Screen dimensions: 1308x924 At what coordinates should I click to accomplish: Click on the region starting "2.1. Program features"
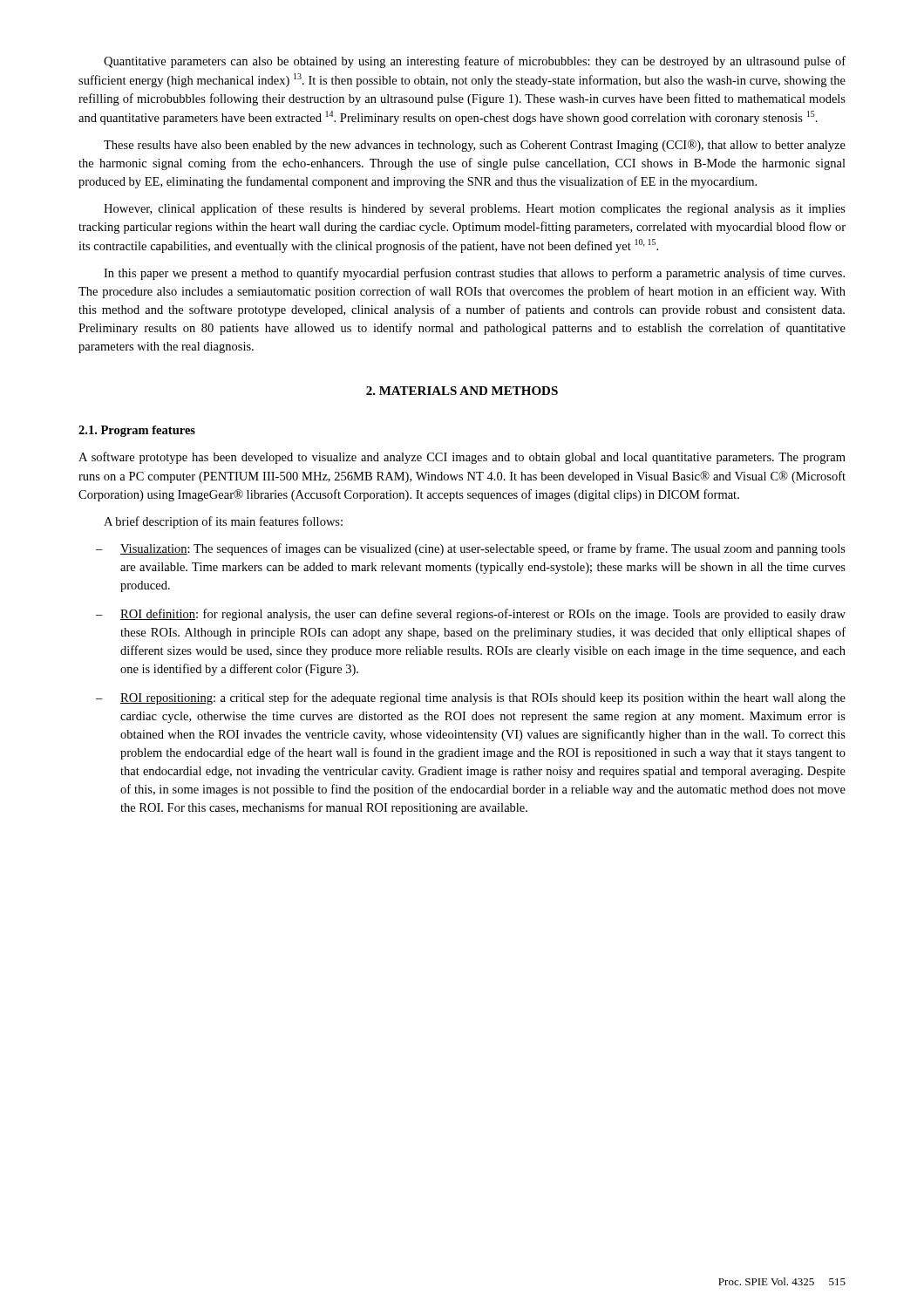(137, 431)
